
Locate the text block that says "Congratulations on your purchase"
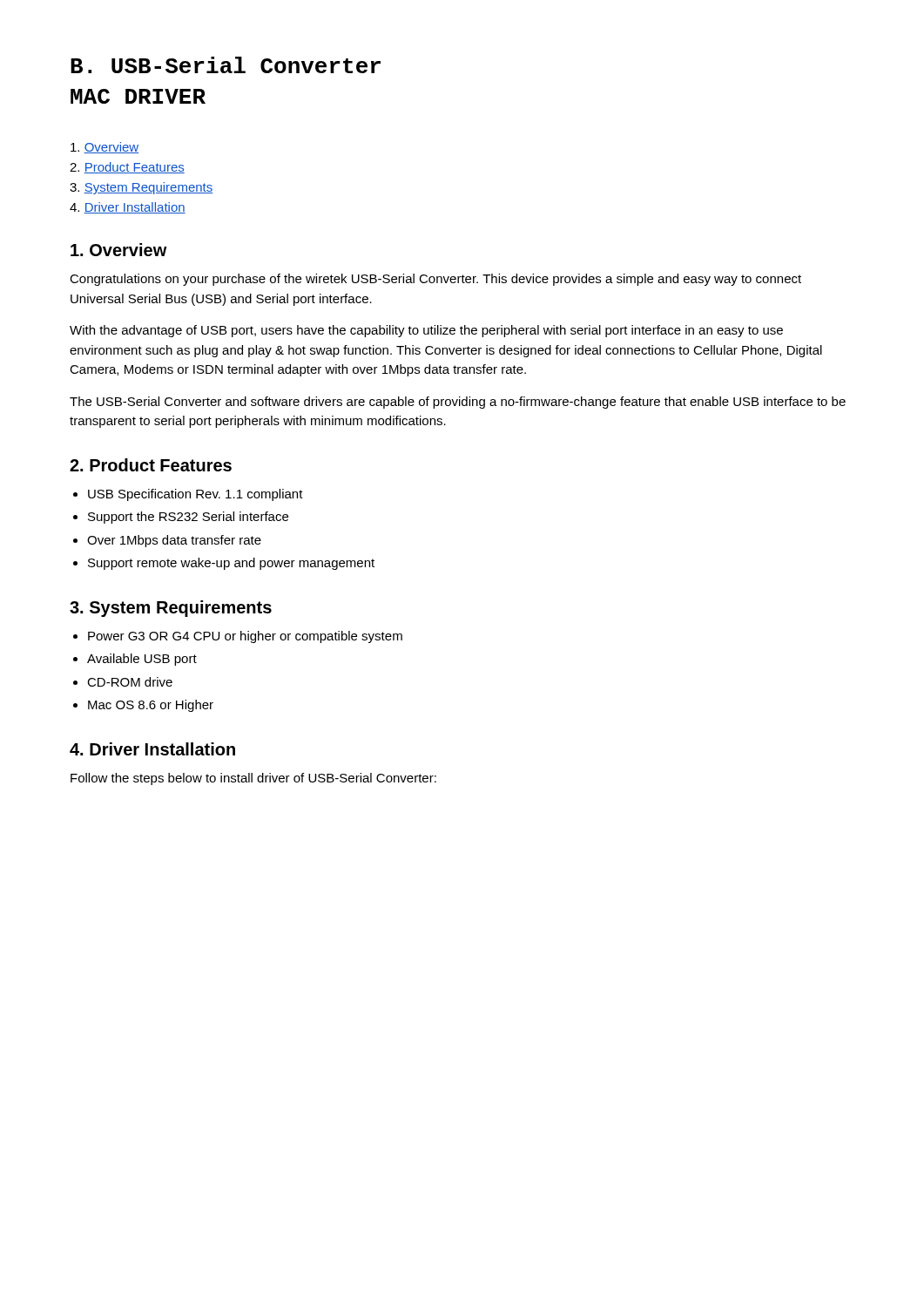coord(436,288)
